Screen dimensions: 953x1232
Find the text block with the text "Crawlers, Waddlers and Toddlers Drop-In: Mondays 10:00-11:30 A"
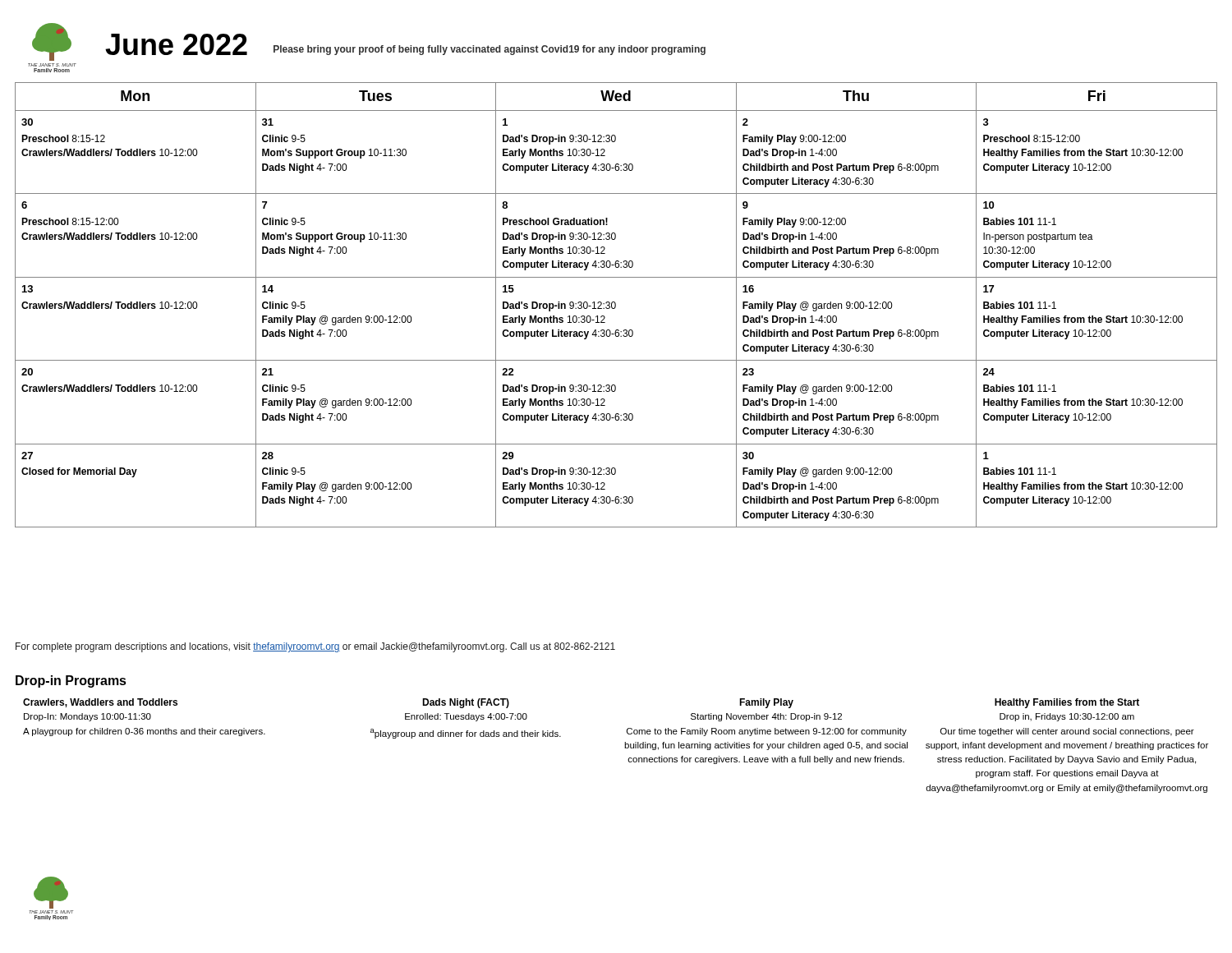point(144,716)
